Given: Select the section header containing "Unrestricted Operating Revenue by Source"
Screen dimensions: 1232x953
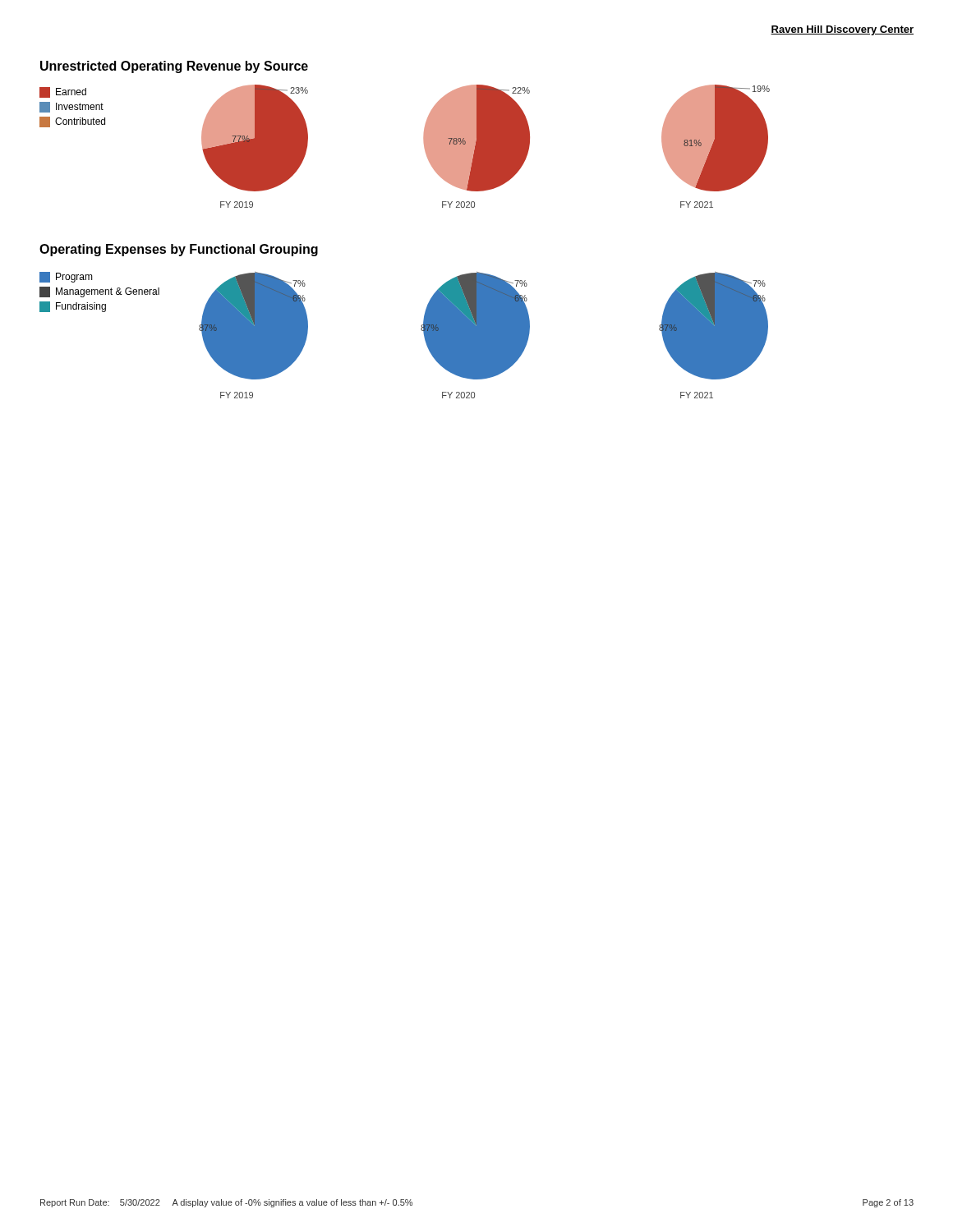Looking at the screenshot, I should pos(174,66).
